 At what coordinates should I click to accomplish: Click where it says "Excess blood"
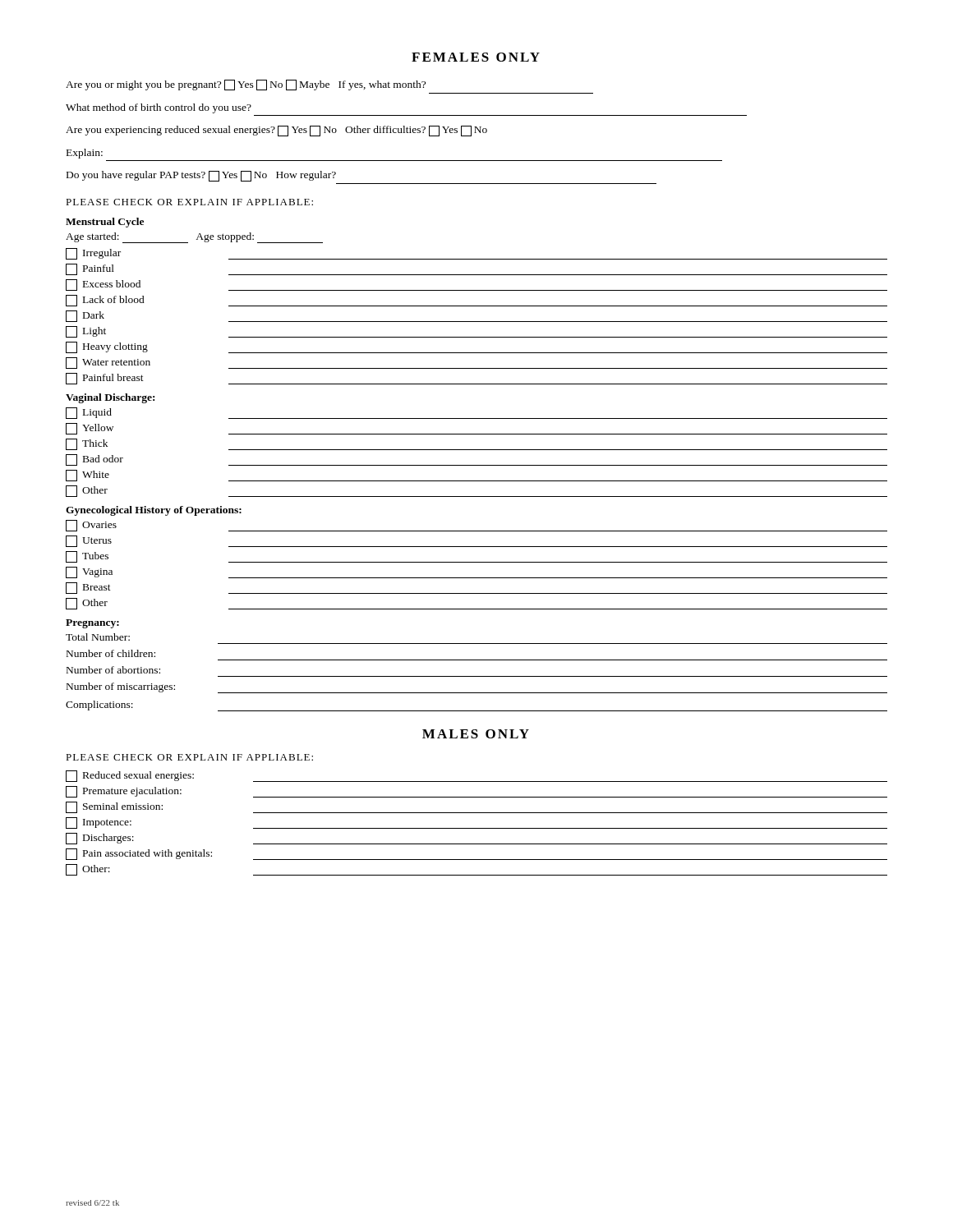coord(476,284)
